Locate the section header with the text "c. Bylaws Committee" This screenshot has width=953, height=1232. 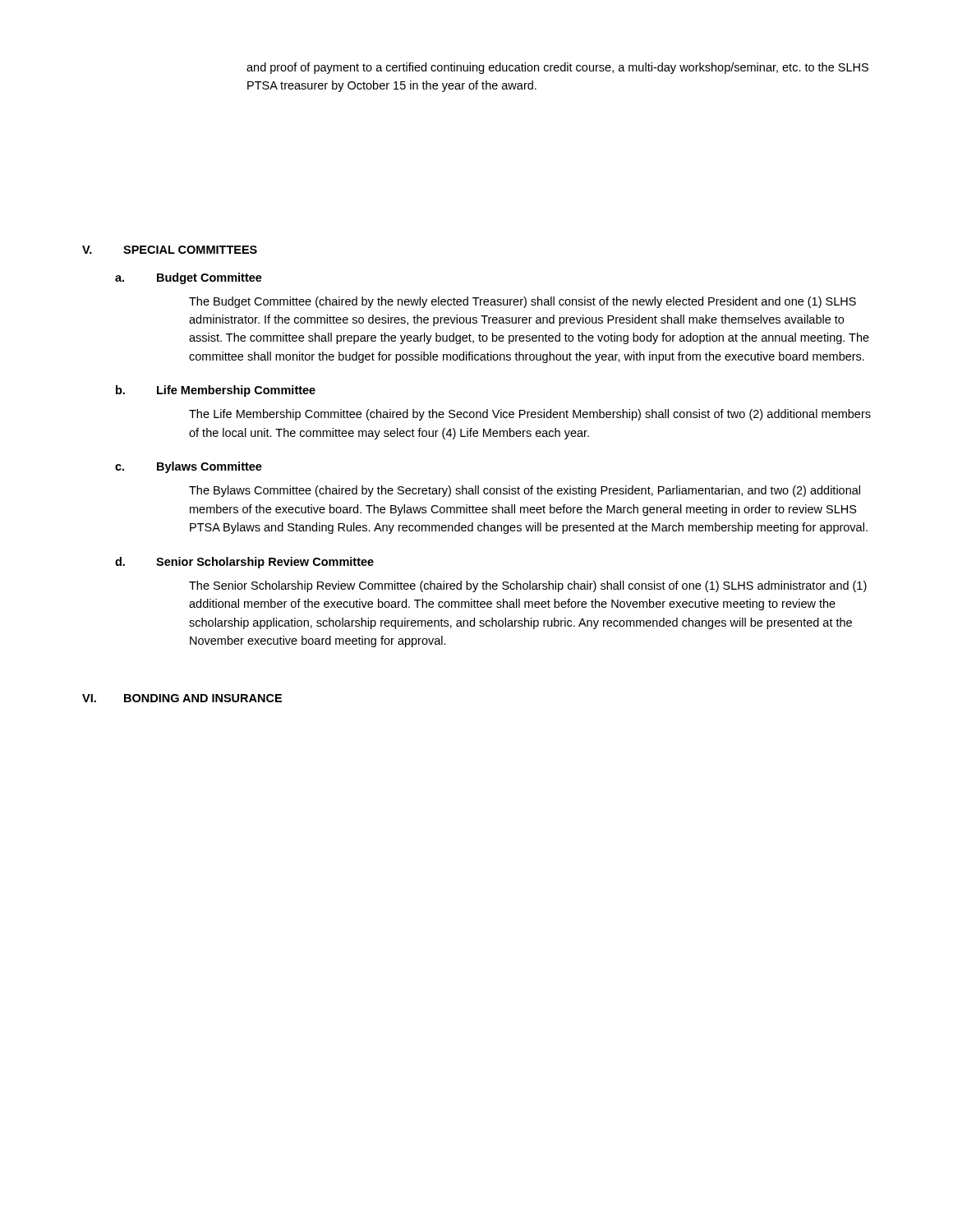pyautogui.click(x=189, y=467)
